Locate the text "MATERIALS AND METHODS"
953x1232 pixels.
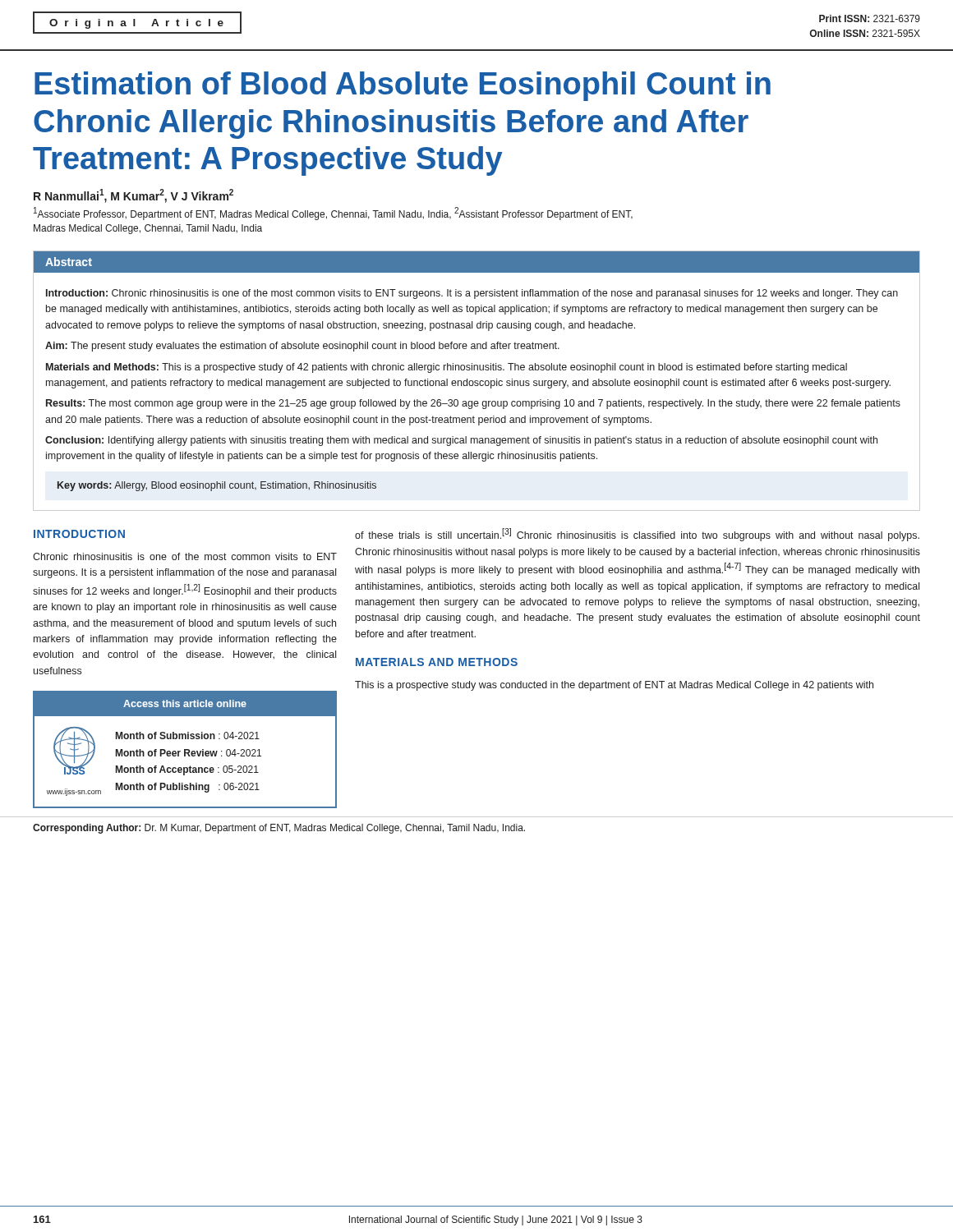pos(437,662)
